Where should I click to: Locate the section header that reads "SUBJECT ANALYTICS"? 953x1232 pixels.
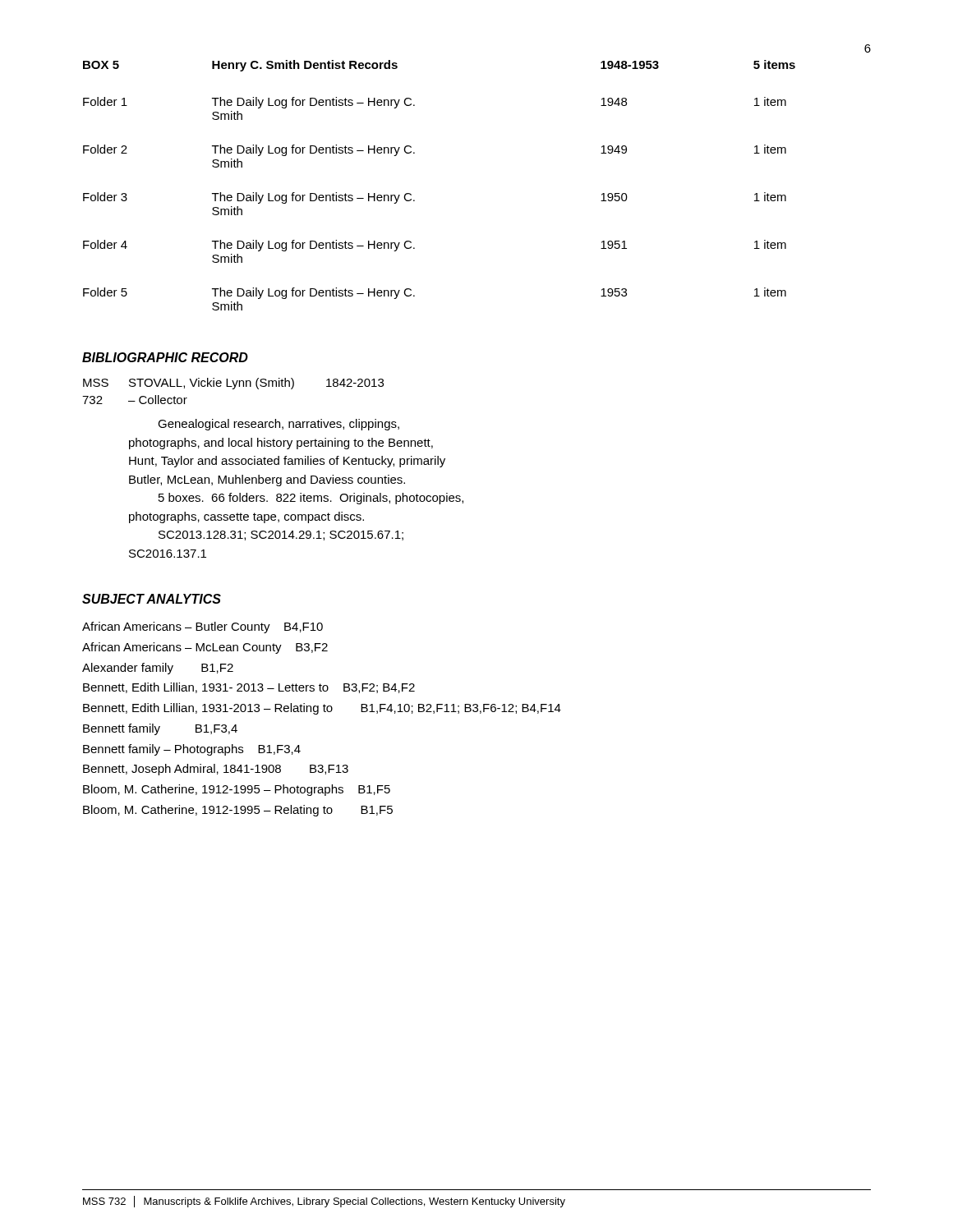coord(152,599)
